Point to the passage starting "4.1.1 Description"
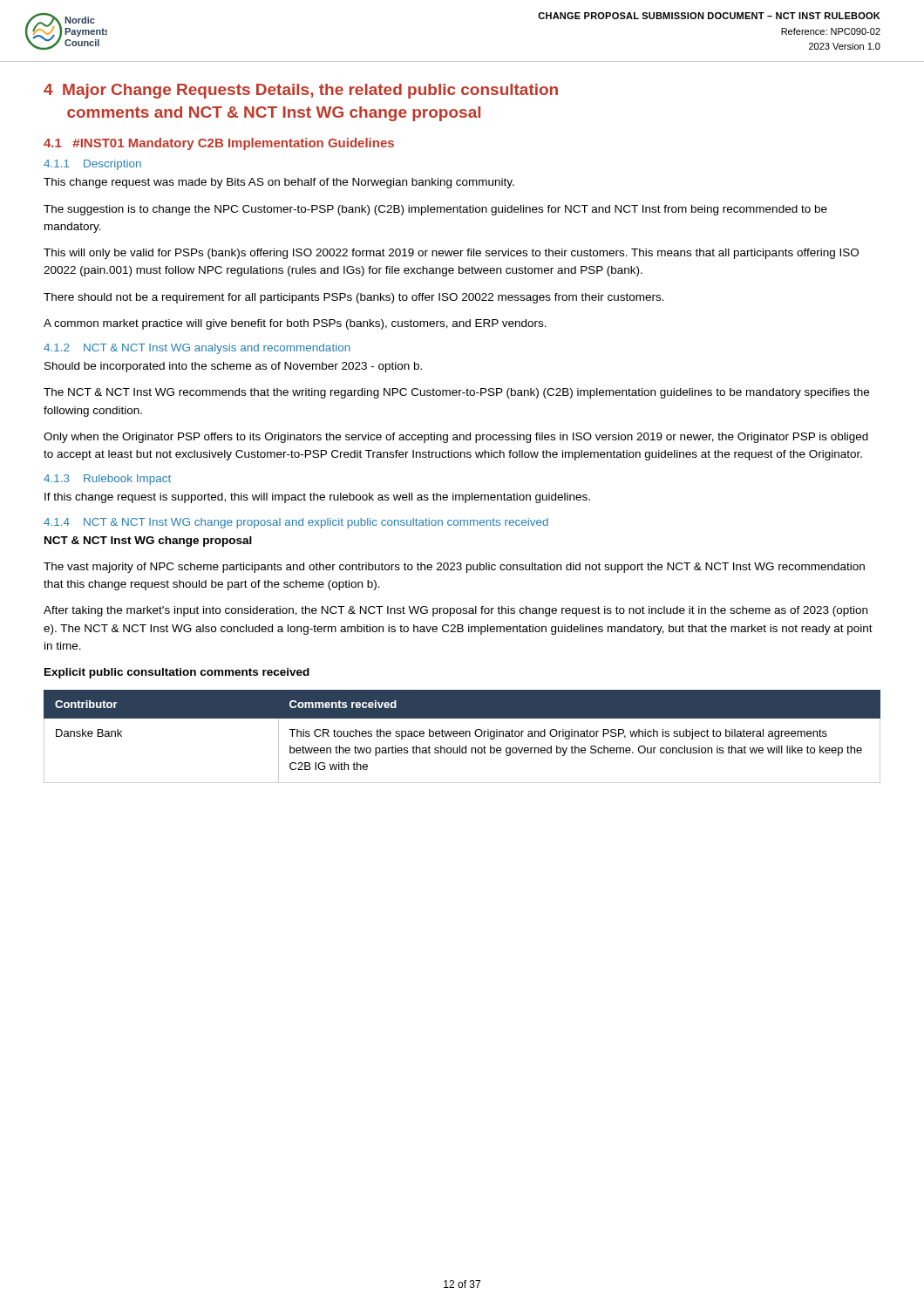This screenshot has height=1308, width=924. click(92, 165)
